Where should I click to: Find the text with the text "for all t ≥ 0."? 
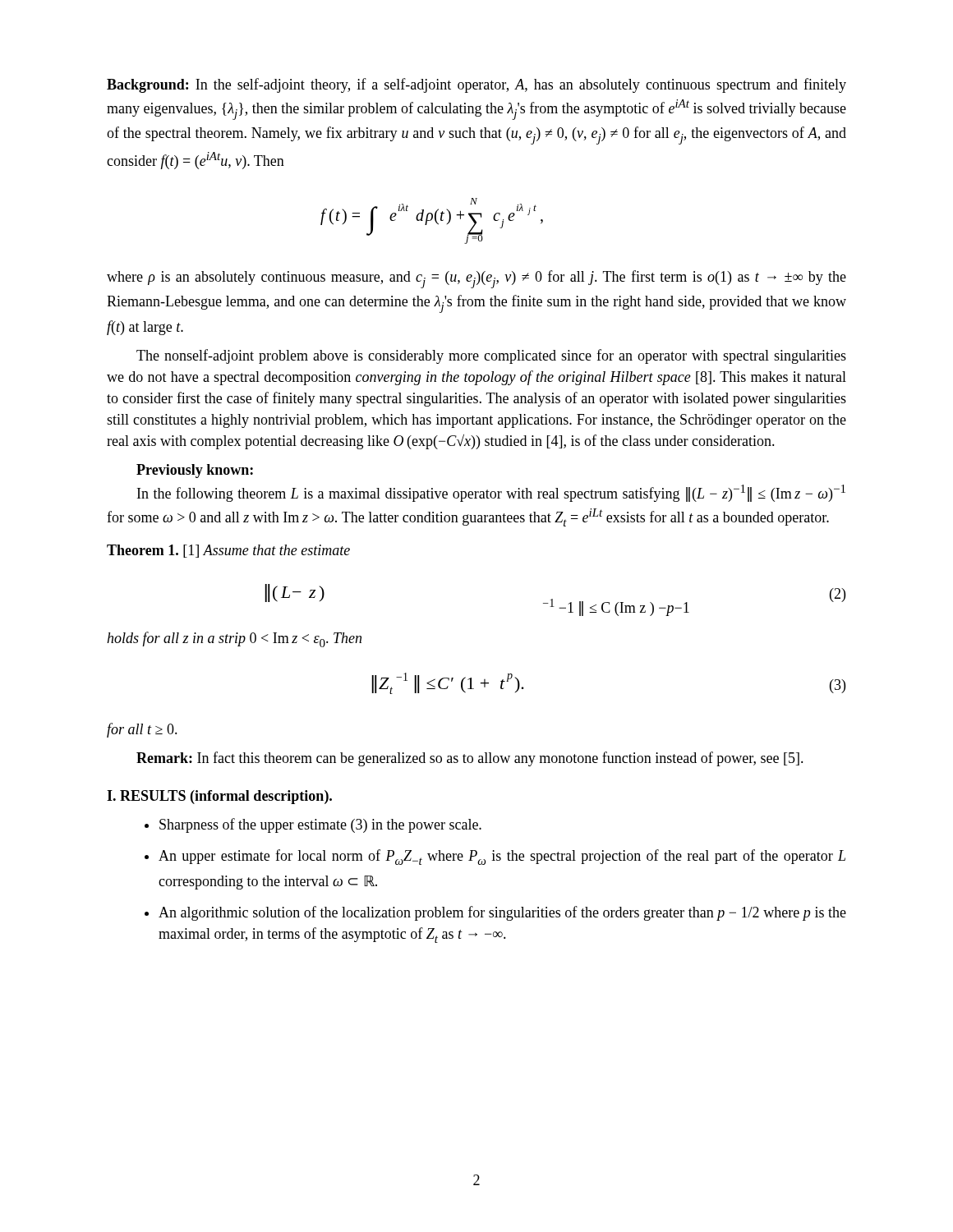pyautogui.click(x=142, y=730)
